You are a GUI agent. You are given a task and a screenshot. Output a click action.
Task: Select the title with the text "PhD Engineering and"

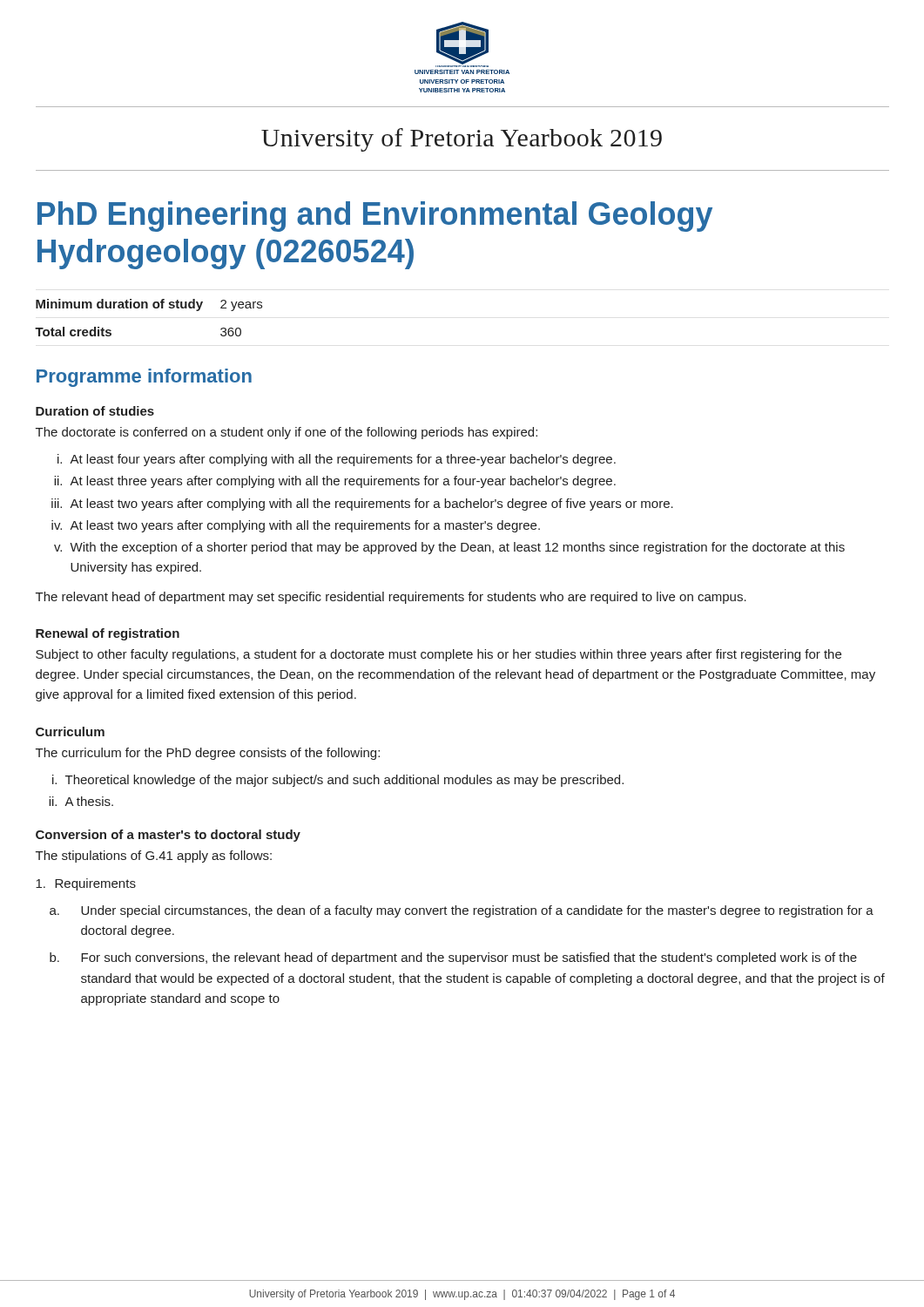point(374,232)
